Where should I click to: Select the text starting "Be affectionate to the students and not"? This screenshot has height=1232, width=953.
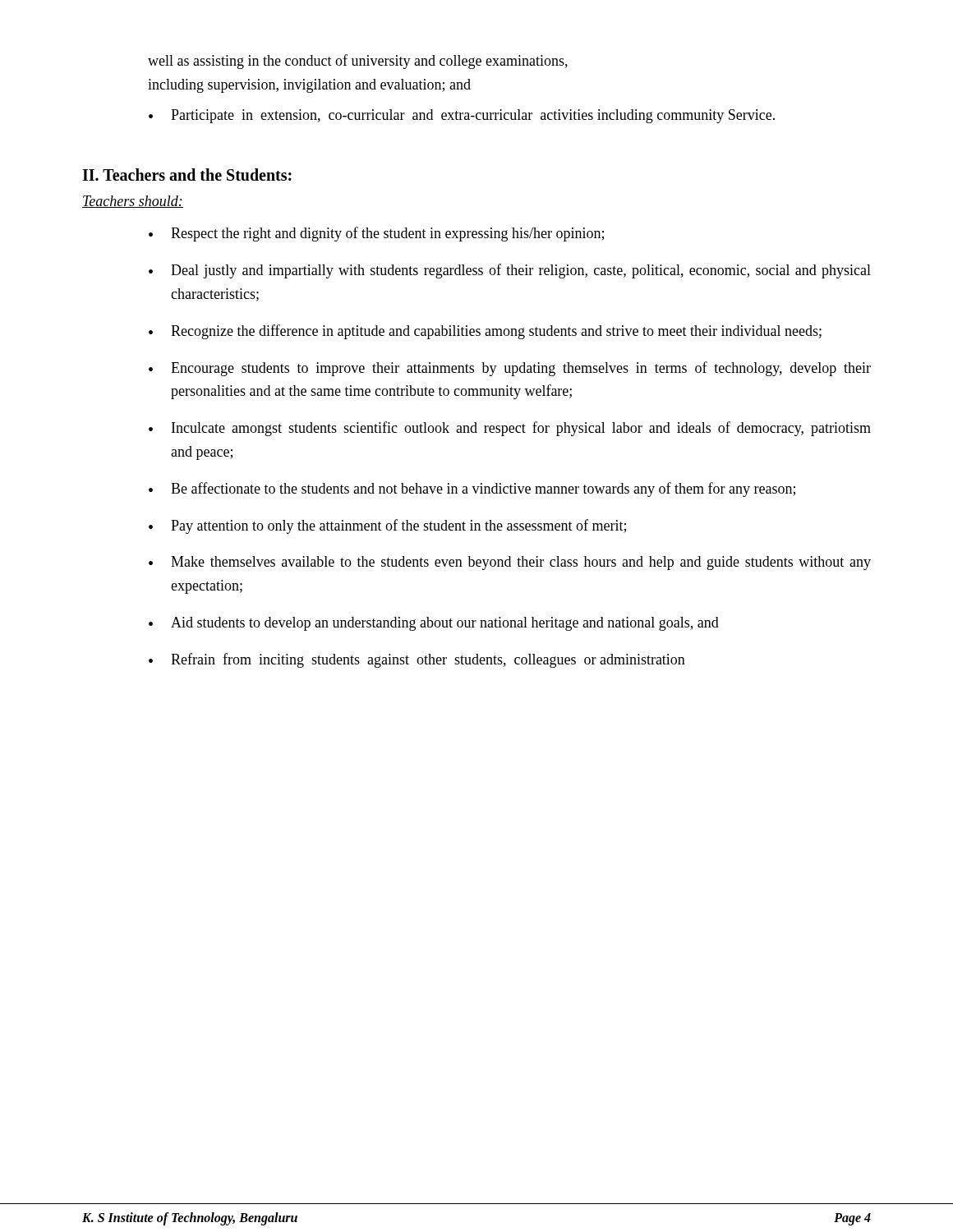(484, 488)
